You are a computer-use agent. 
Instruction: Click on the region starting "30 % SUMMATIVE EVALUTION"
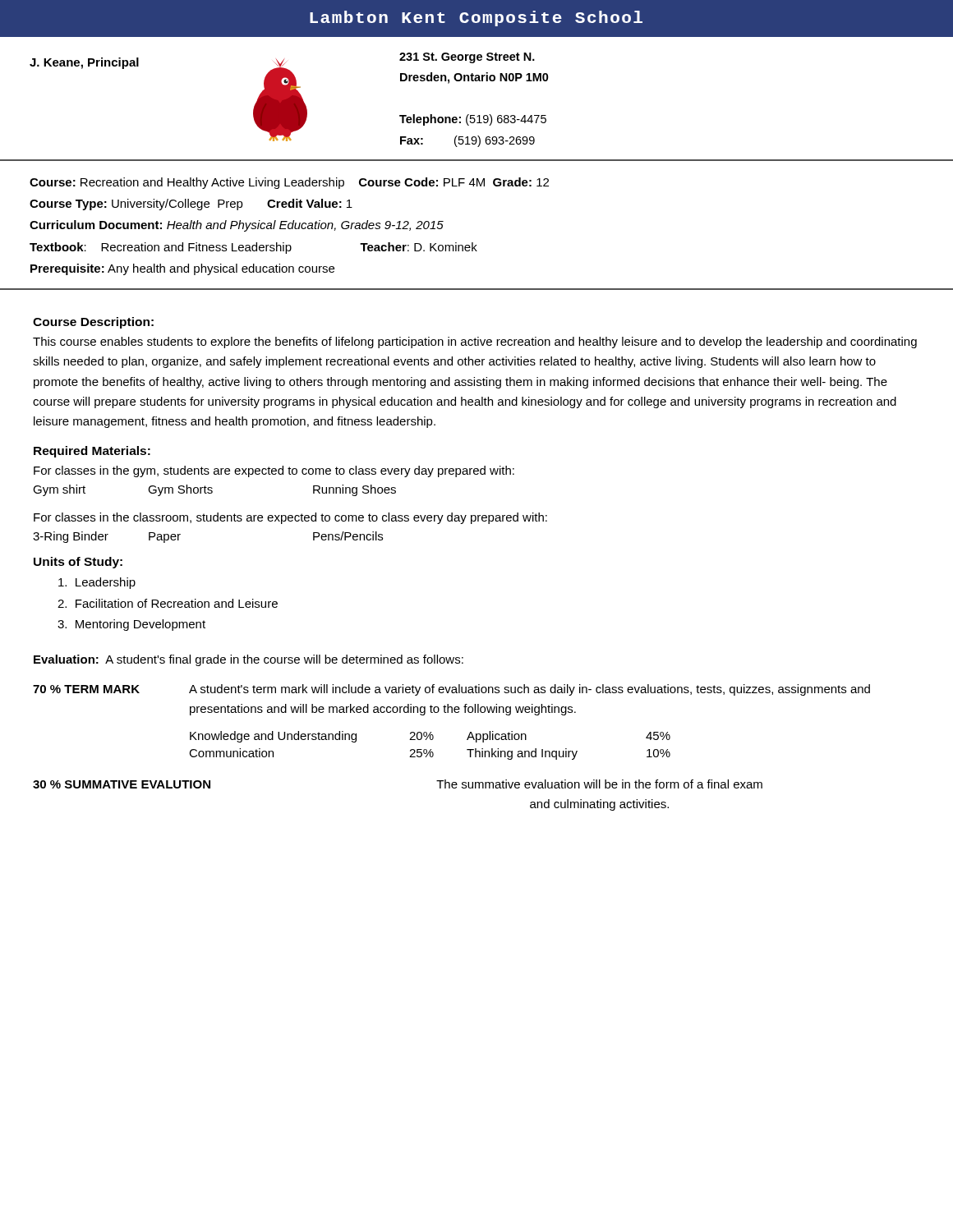(x=122, y=784)
